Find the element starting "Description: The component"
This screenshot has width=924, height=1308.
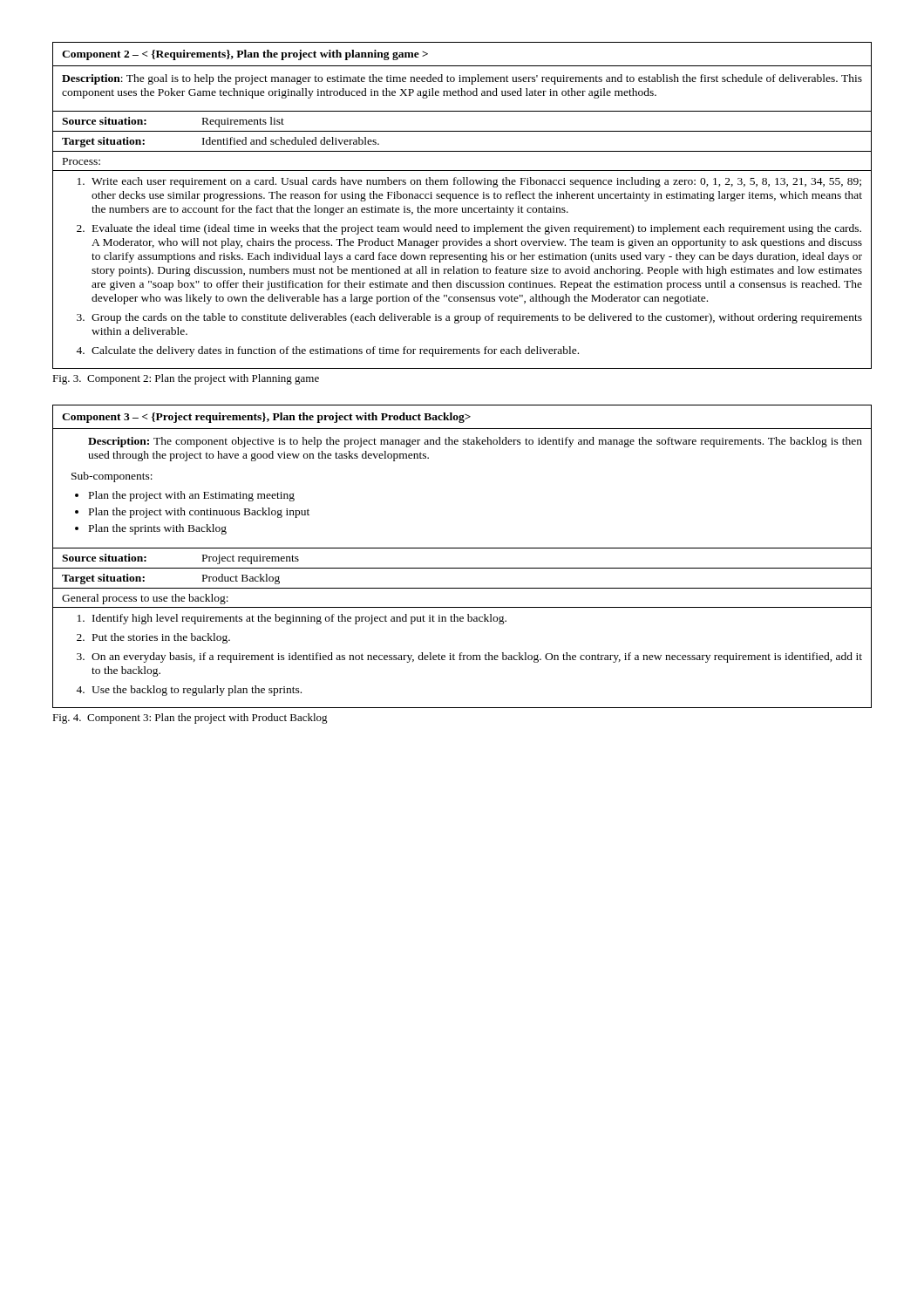click(x=475, y=448)
